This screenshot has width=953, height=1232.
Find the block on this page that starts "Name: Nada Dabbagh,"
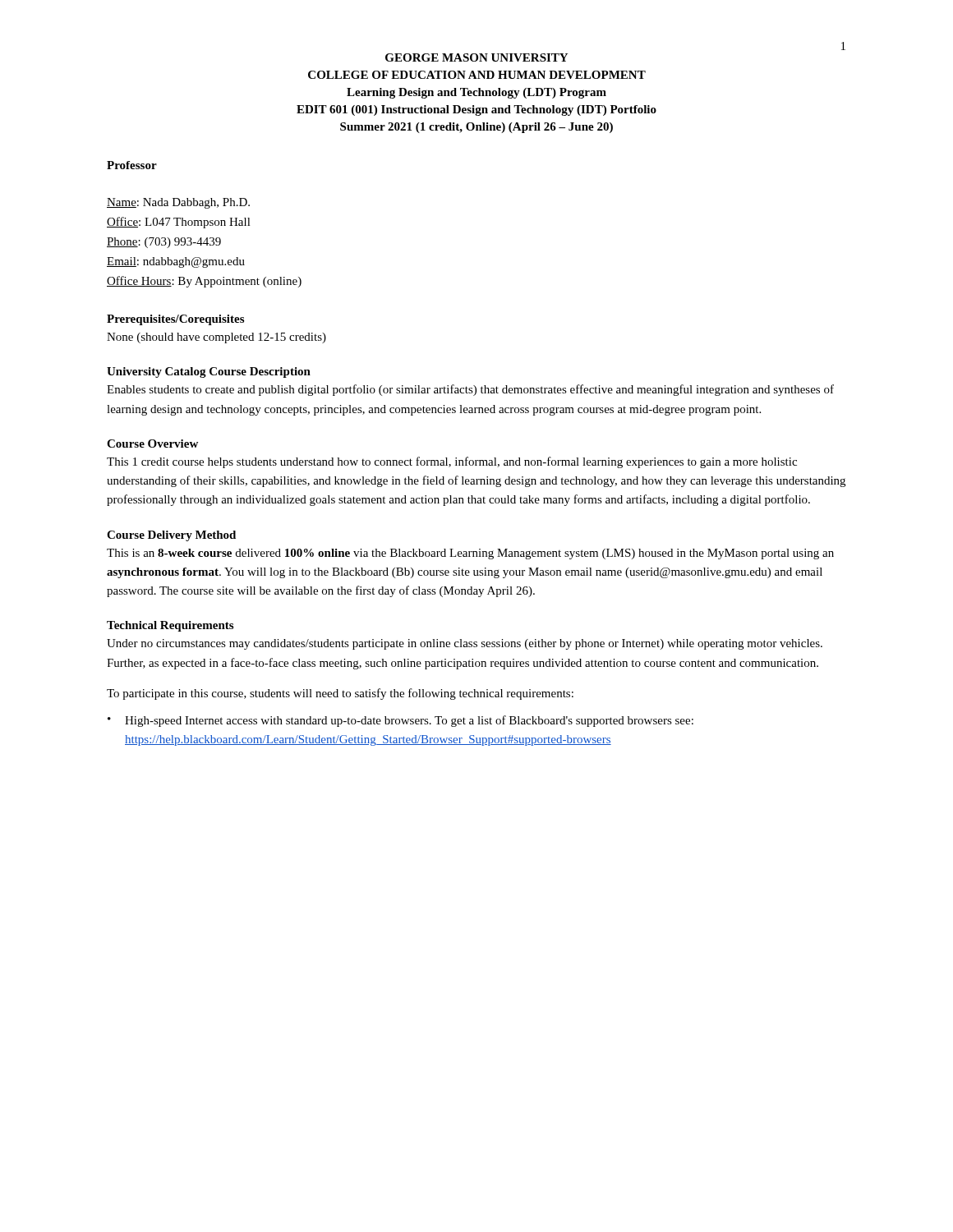(x=178, y=203)
